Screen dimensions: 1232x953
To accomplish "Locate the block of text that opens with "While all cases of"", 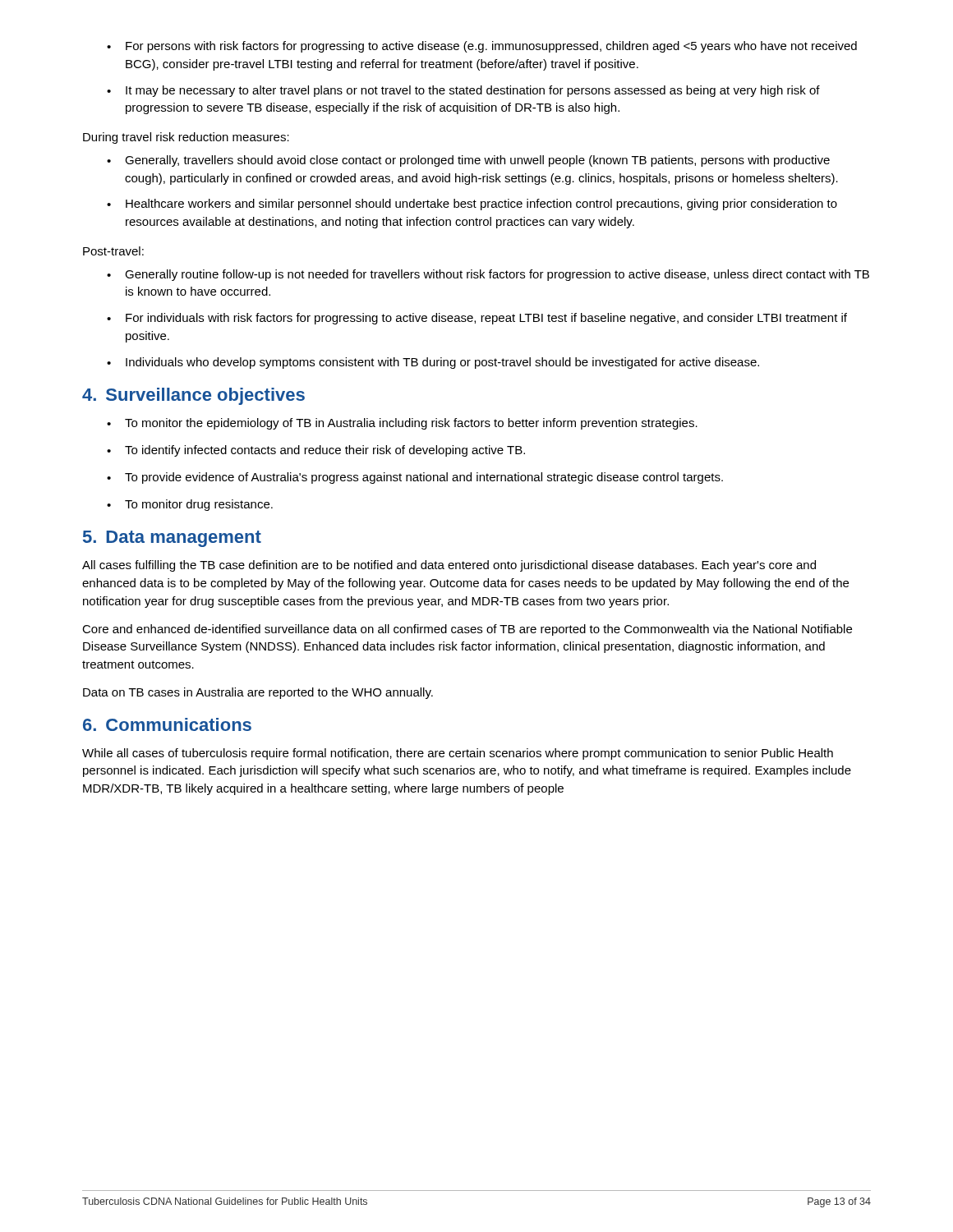I will (467, 770).
